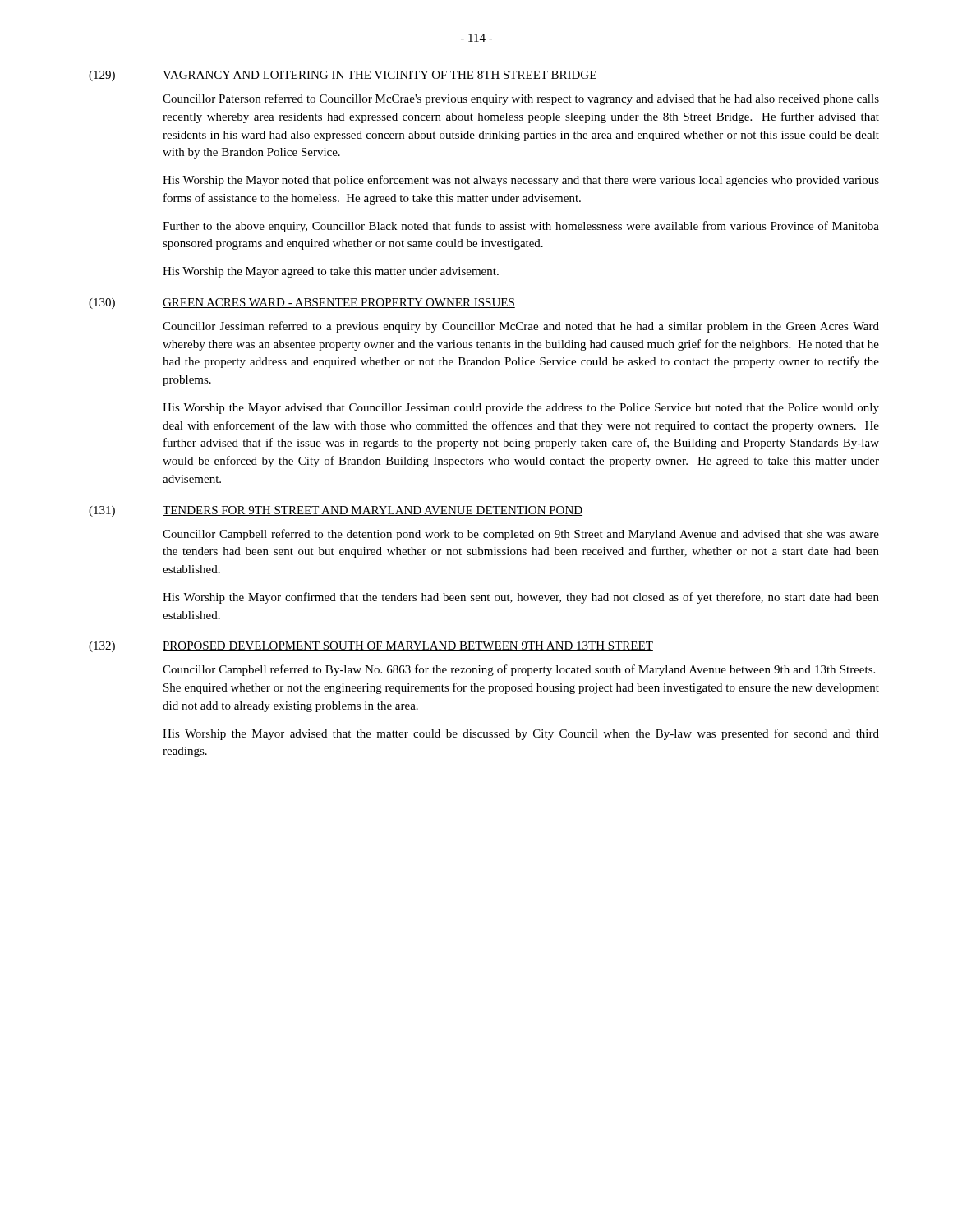The image size is (953, 1232).
Task: Select the region starting "Councillor Campbell referred to the"
Action: click(x=521, y=551)
